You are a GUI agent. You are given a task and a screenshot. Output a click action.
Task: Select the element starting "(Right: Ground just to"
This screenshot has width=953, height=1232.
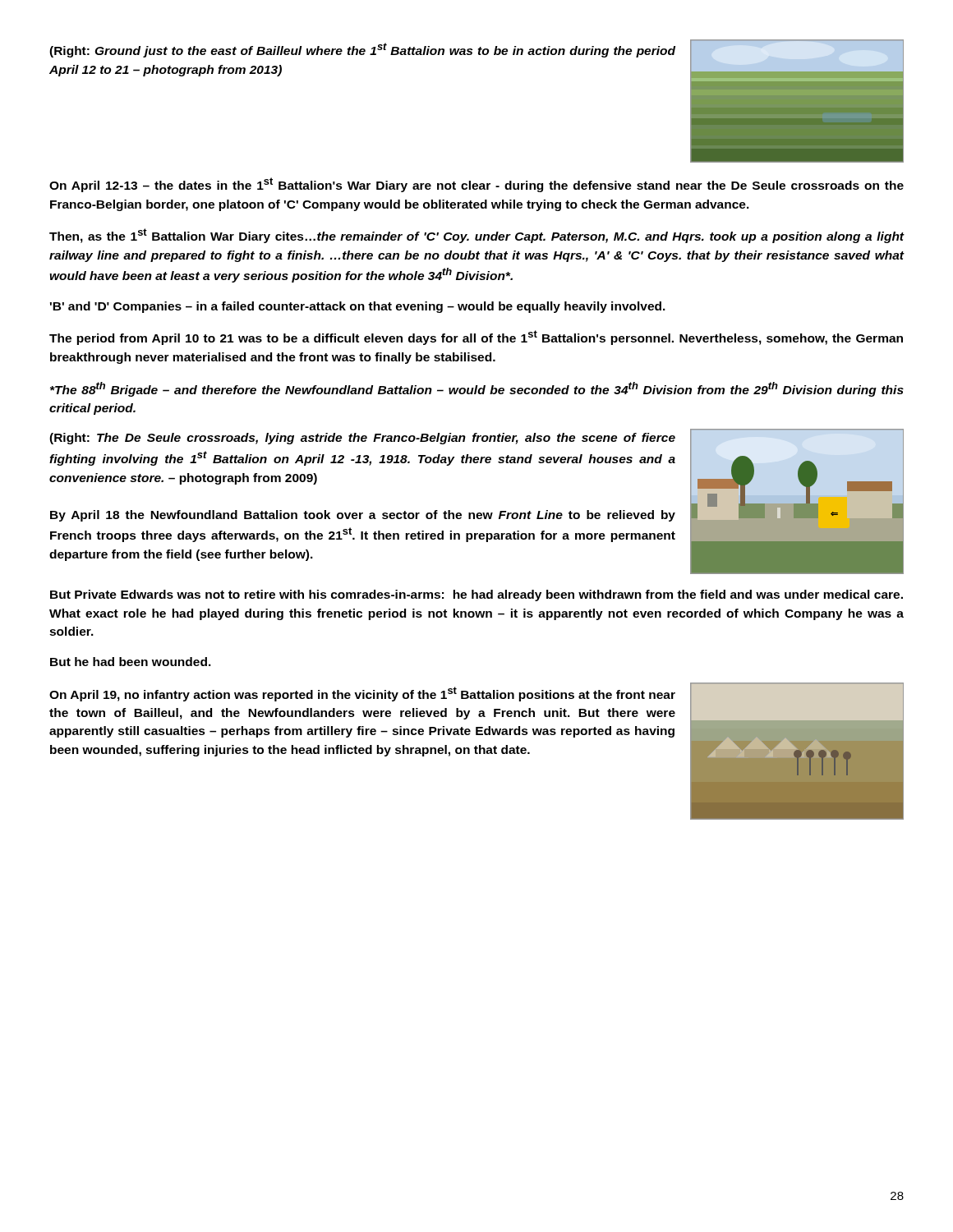362,58
